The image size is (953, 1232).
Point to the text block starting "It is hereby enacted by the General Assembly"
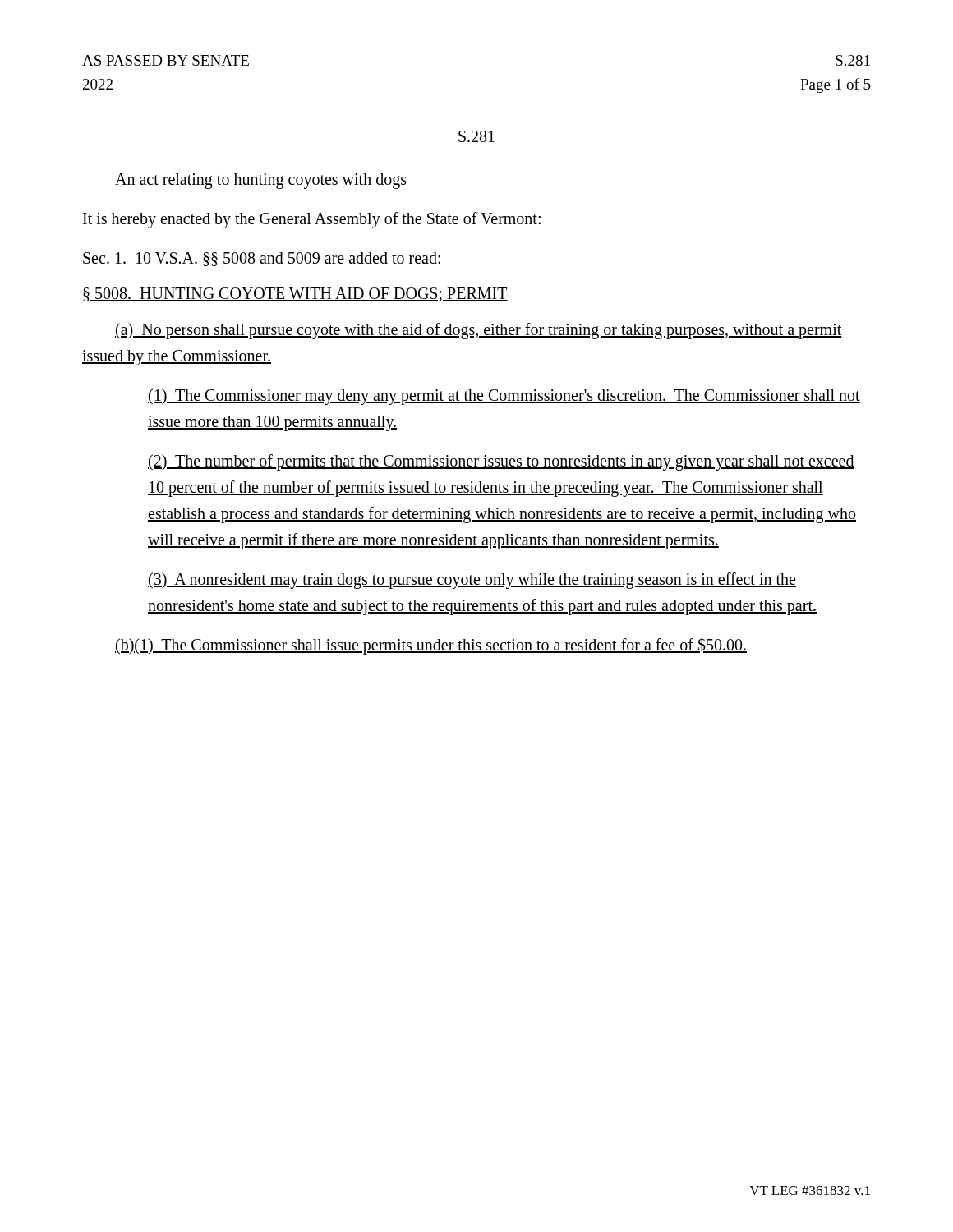[312, 218]
